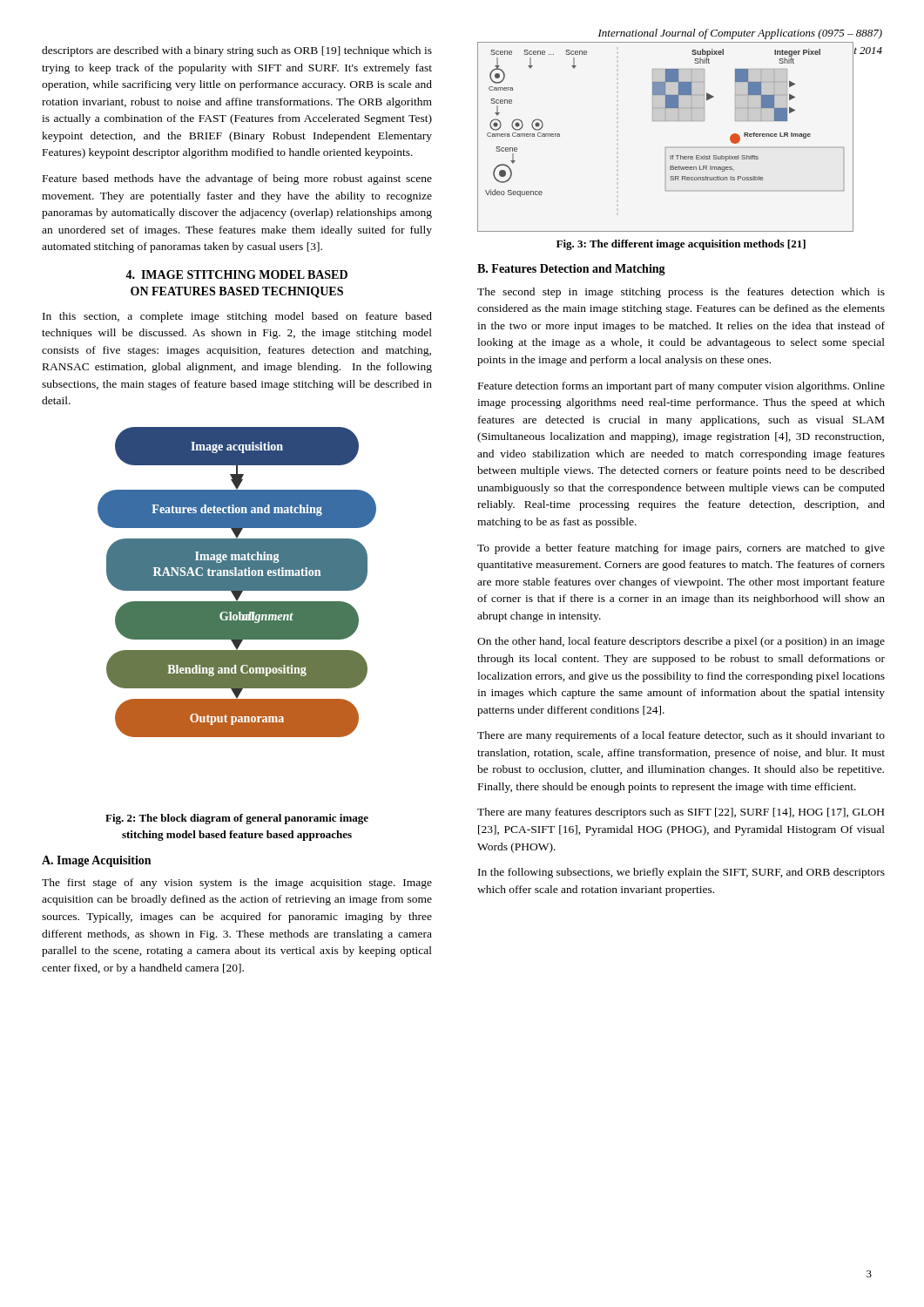This screenshot has width=924, height=1307.
Task: Find the schematic
Action: pos(665,137)
